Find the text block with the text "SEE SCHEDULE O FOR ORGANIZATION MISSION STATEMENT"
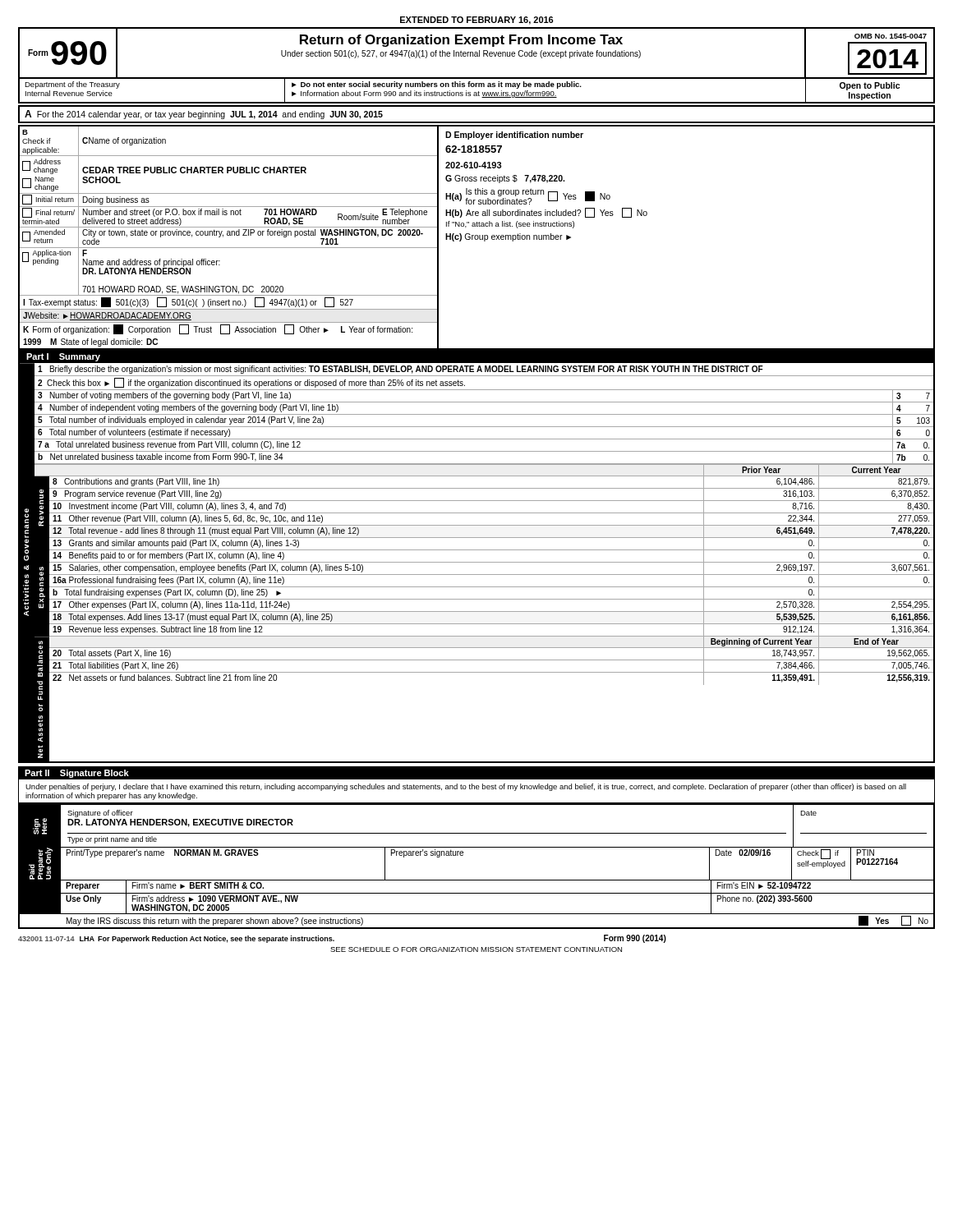 coord(476,949)
